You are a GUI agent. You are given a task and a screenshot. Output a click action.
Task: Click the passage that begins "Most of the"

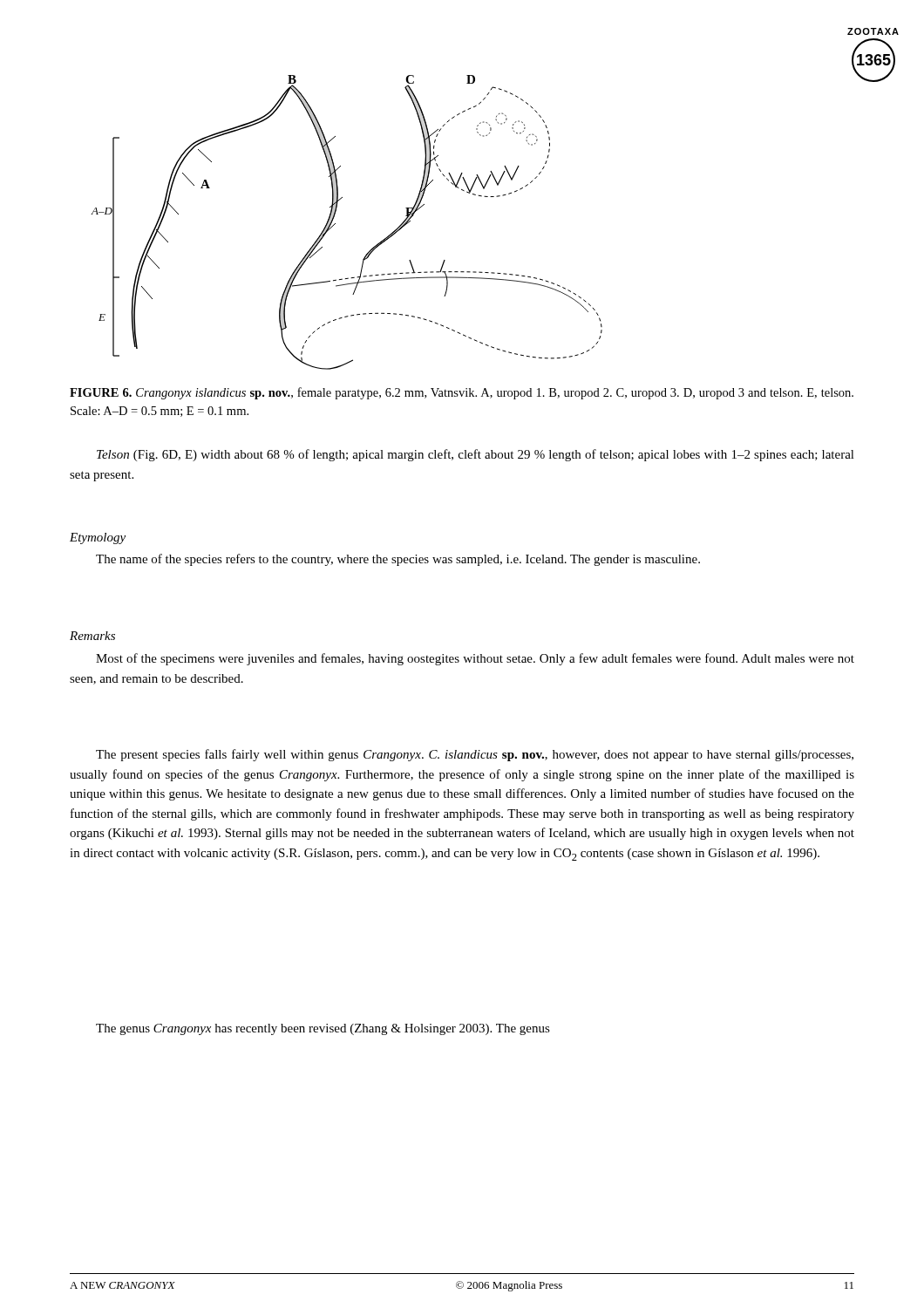(462, 668)
